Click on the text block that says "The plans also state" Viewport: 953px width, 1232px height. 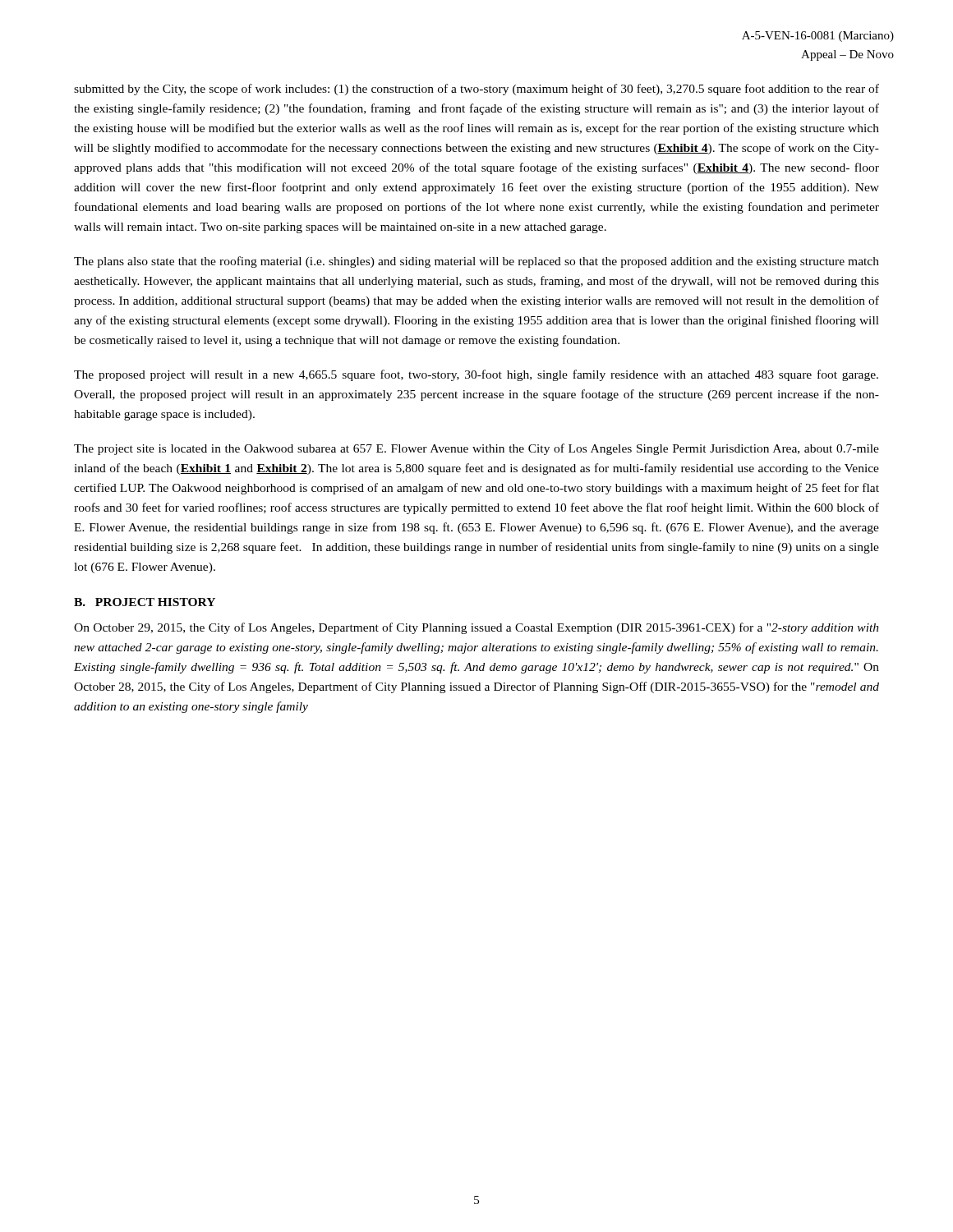pyautogui.click(x=476, y=300)
